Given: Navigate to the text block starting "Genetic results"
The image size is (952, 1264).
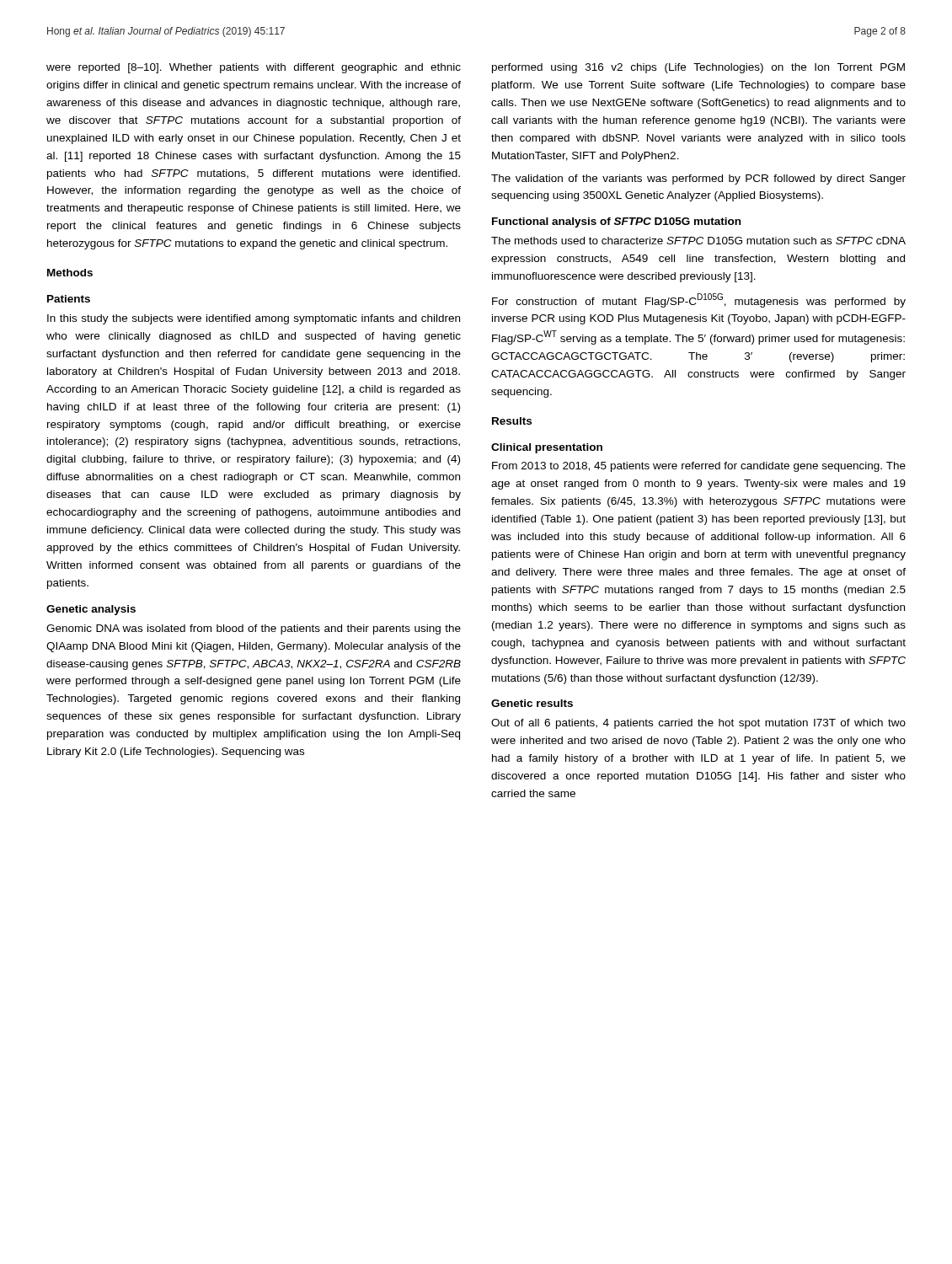Looking at the screenshot, I should click(x=532, y=704).
